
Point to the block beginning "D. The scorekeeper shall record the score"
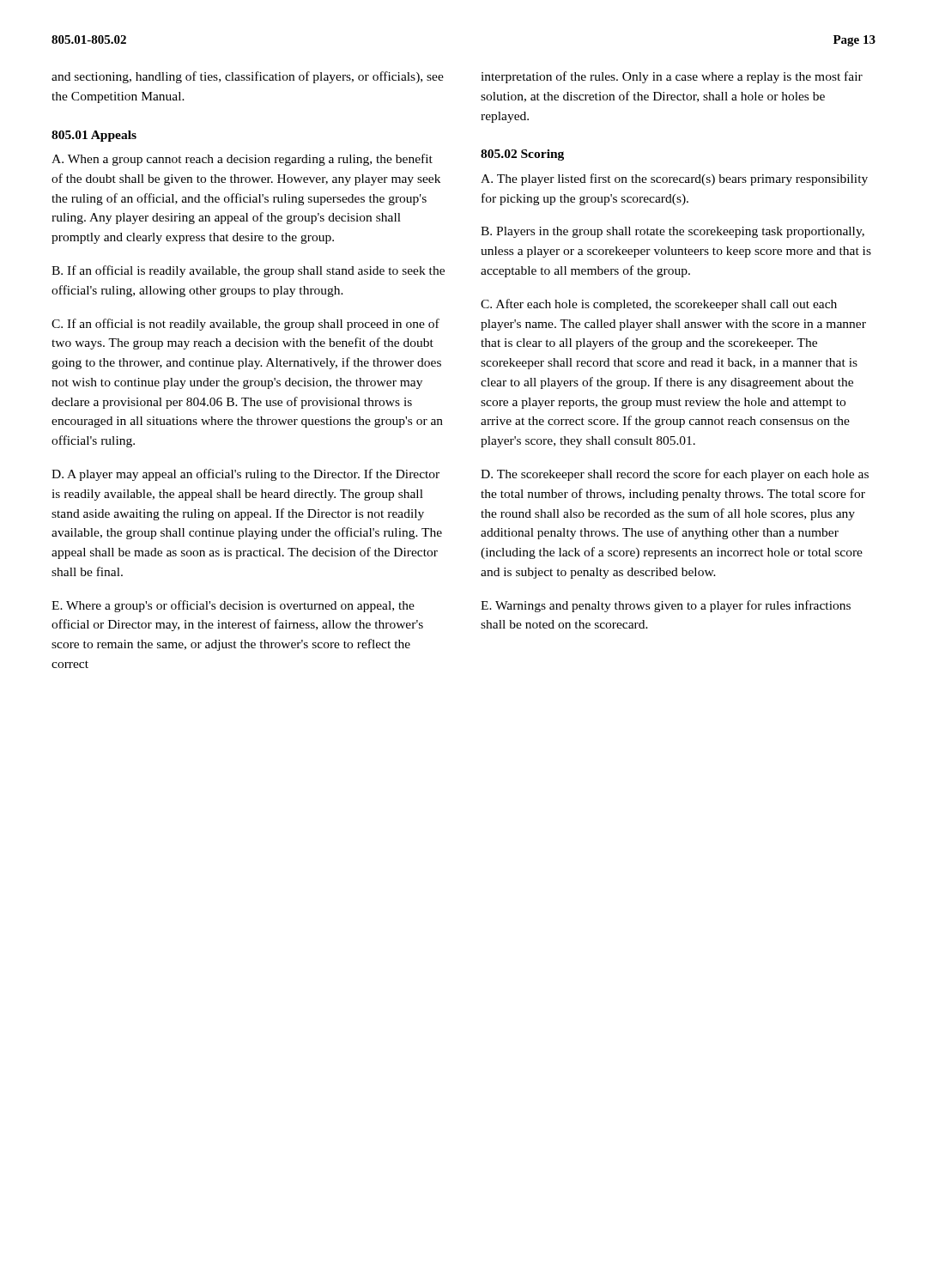(x=675, y=522)
